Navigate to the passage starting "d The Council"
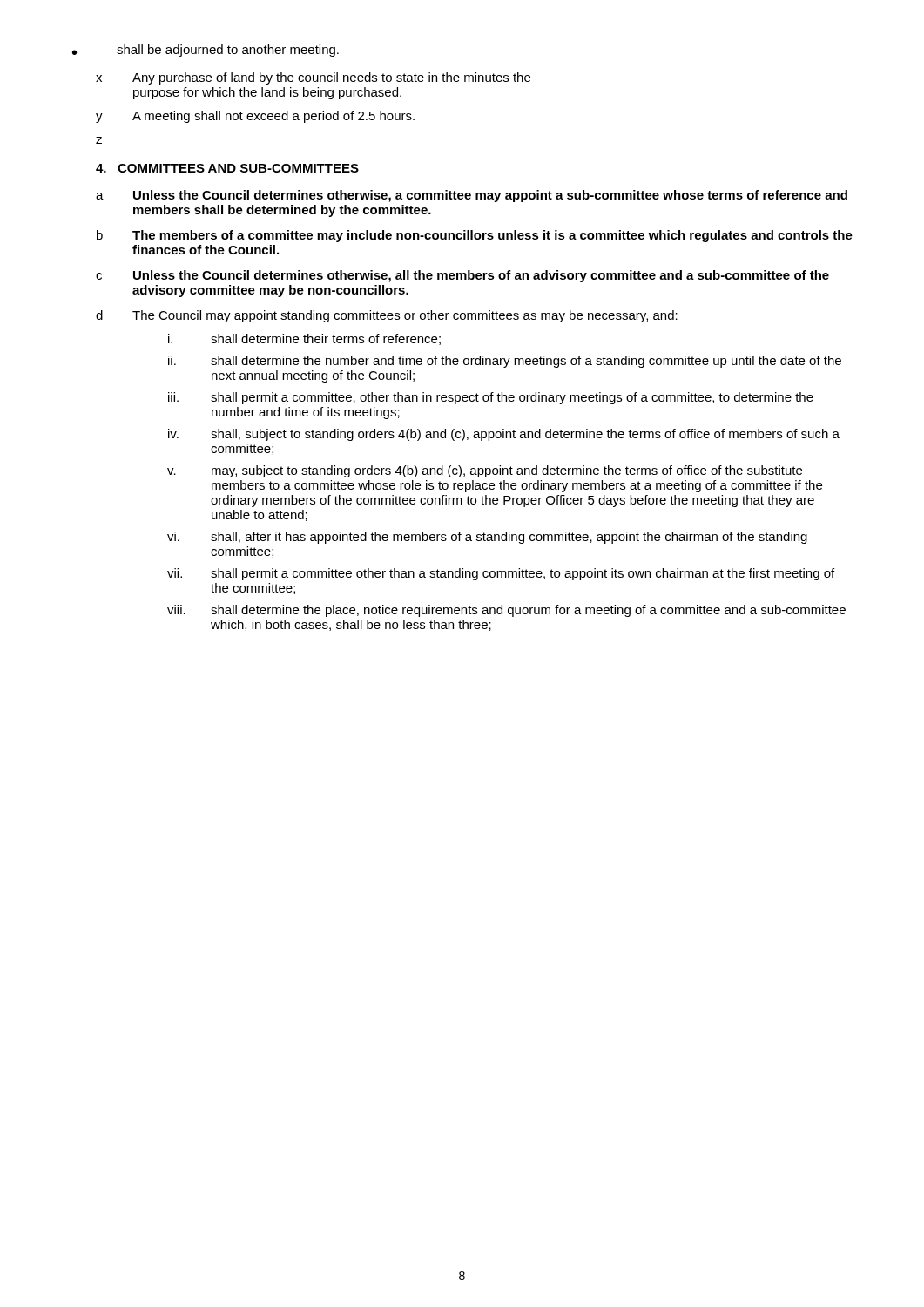This screenshot has height=1307, width=924. (x=387, y=315)
